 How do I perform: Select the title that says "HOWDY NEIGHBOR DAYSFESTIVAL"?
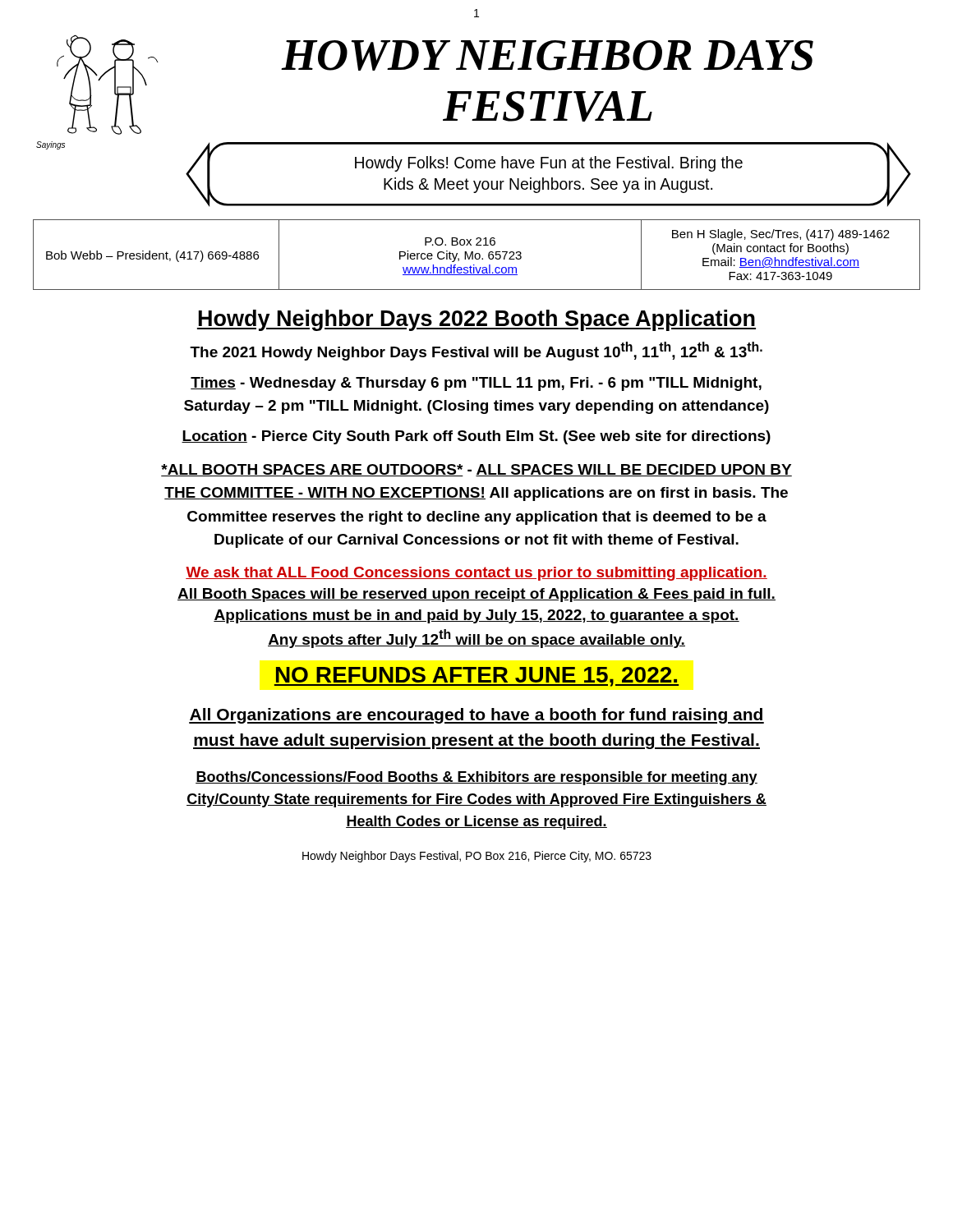click(x=548, y=81)
